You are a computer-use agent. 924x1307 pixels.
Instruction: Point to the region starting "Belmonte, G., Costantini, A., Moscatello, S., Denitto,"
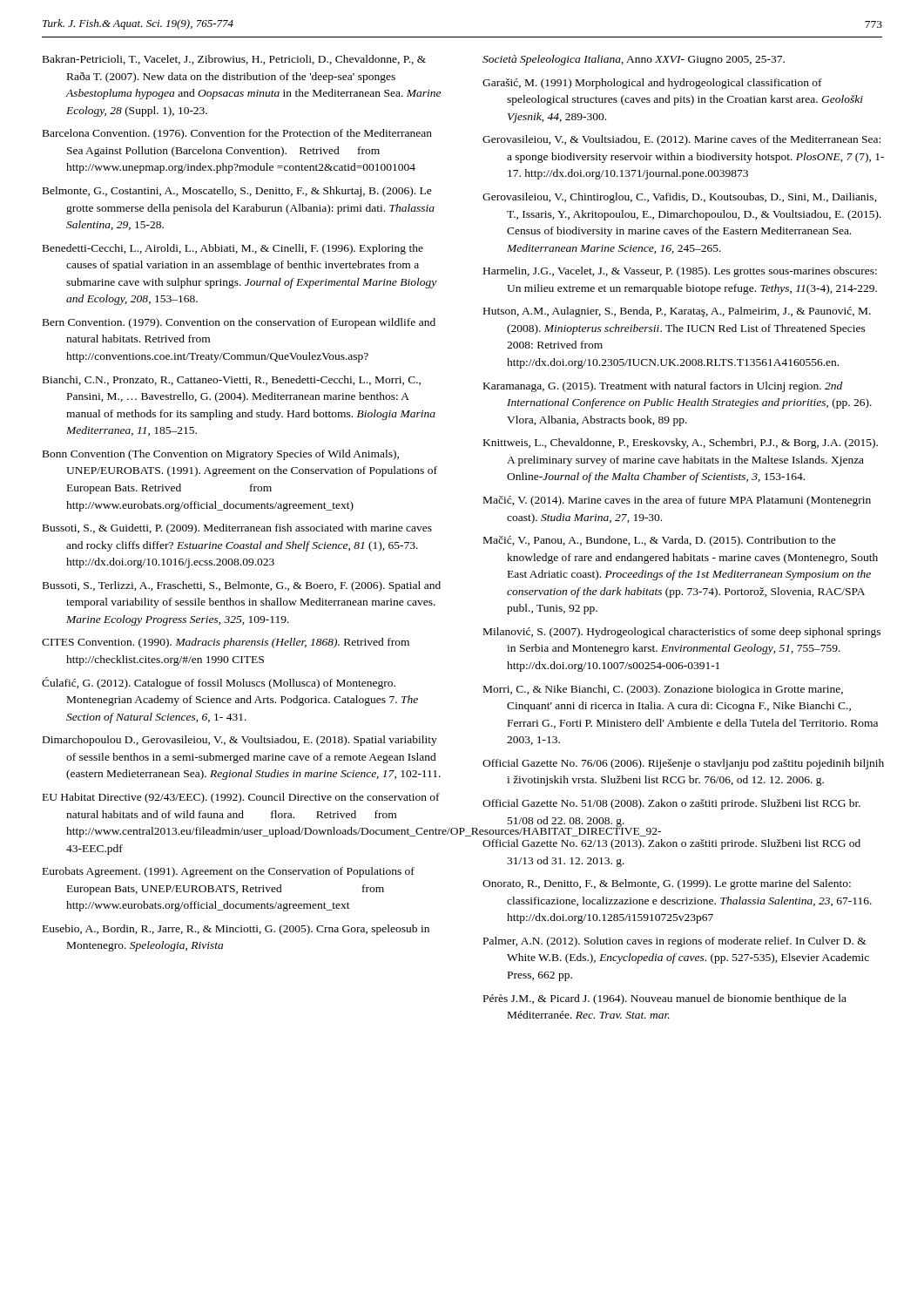(x=238, y=207)
